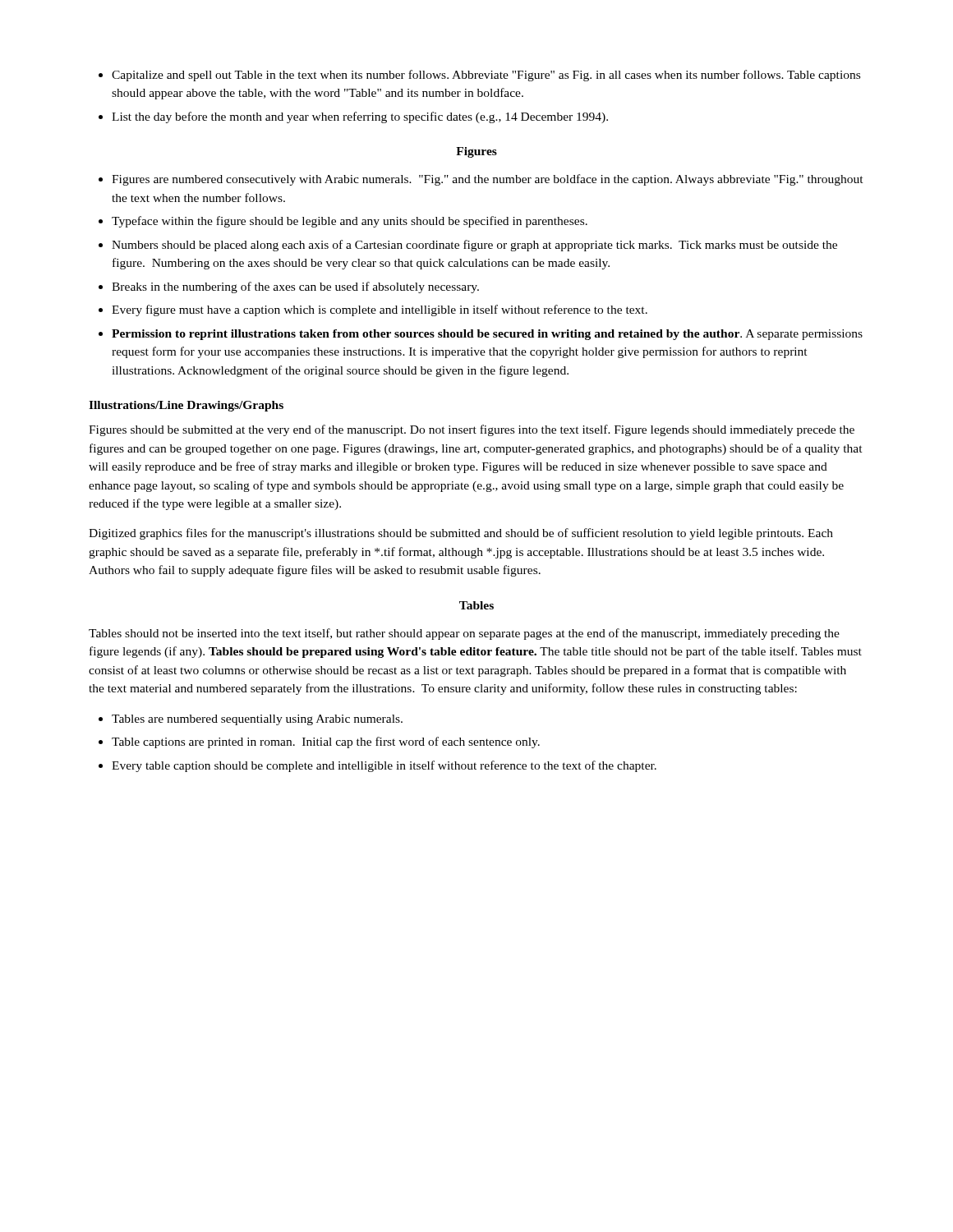Click the passage that begins "Figures should be submitted"
Image resolution: width=953 pixels, height=1232 pixels.
pos(475,466)
